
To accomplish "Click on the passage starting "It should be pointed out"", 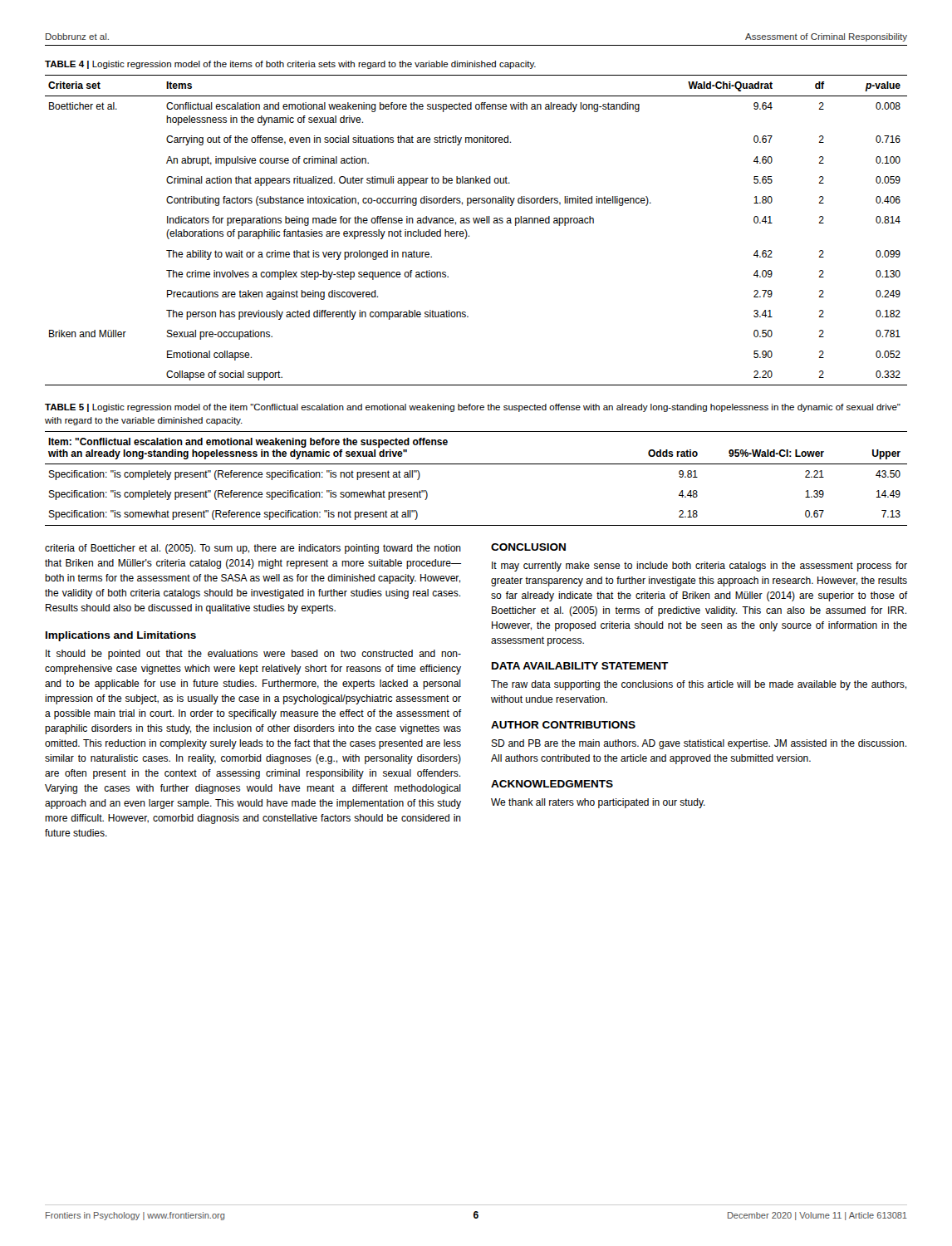I will point(253,743).
